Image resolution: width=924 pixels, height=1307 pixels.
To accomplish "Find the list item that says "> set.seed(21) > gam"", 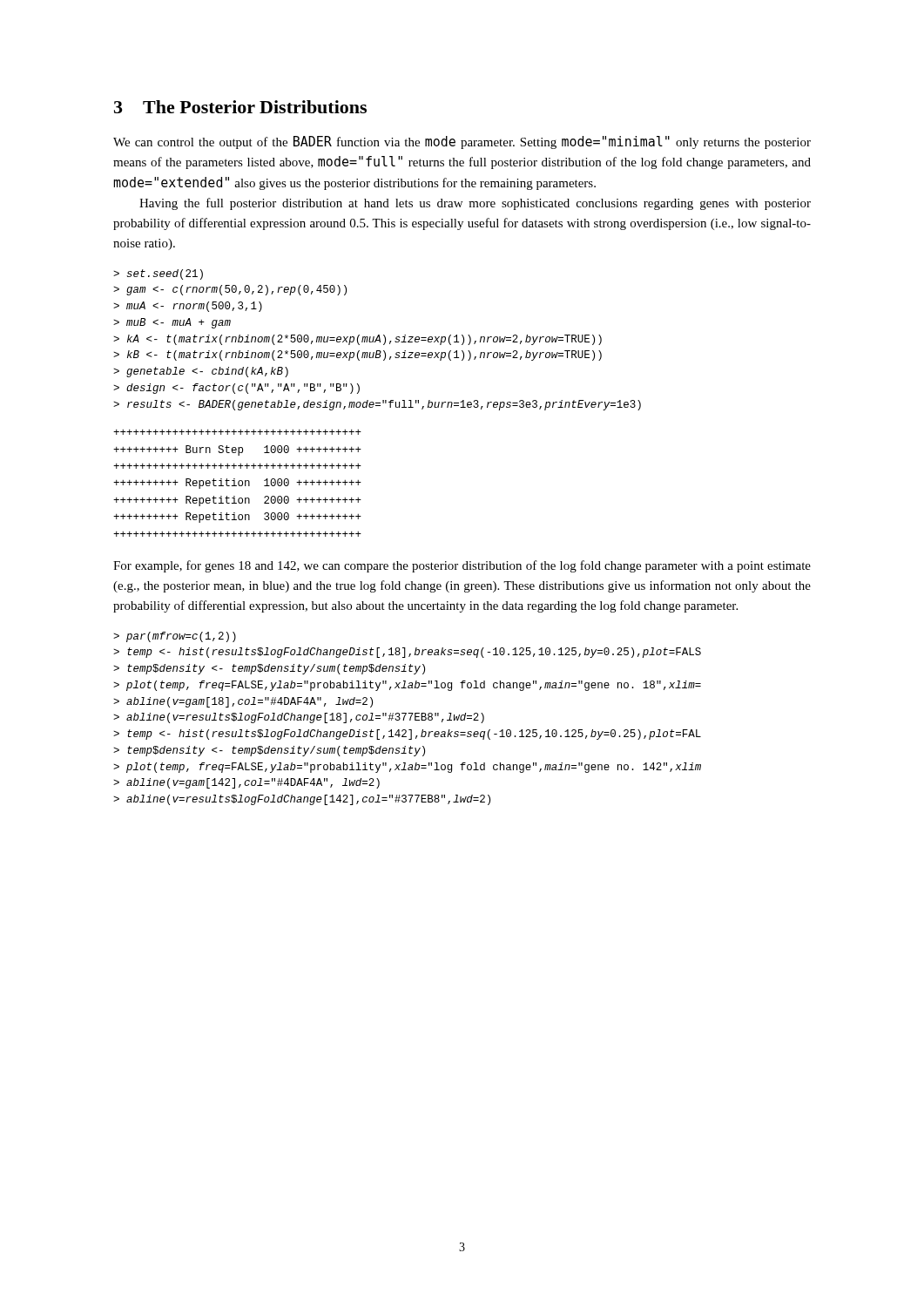I will (378, 339).
